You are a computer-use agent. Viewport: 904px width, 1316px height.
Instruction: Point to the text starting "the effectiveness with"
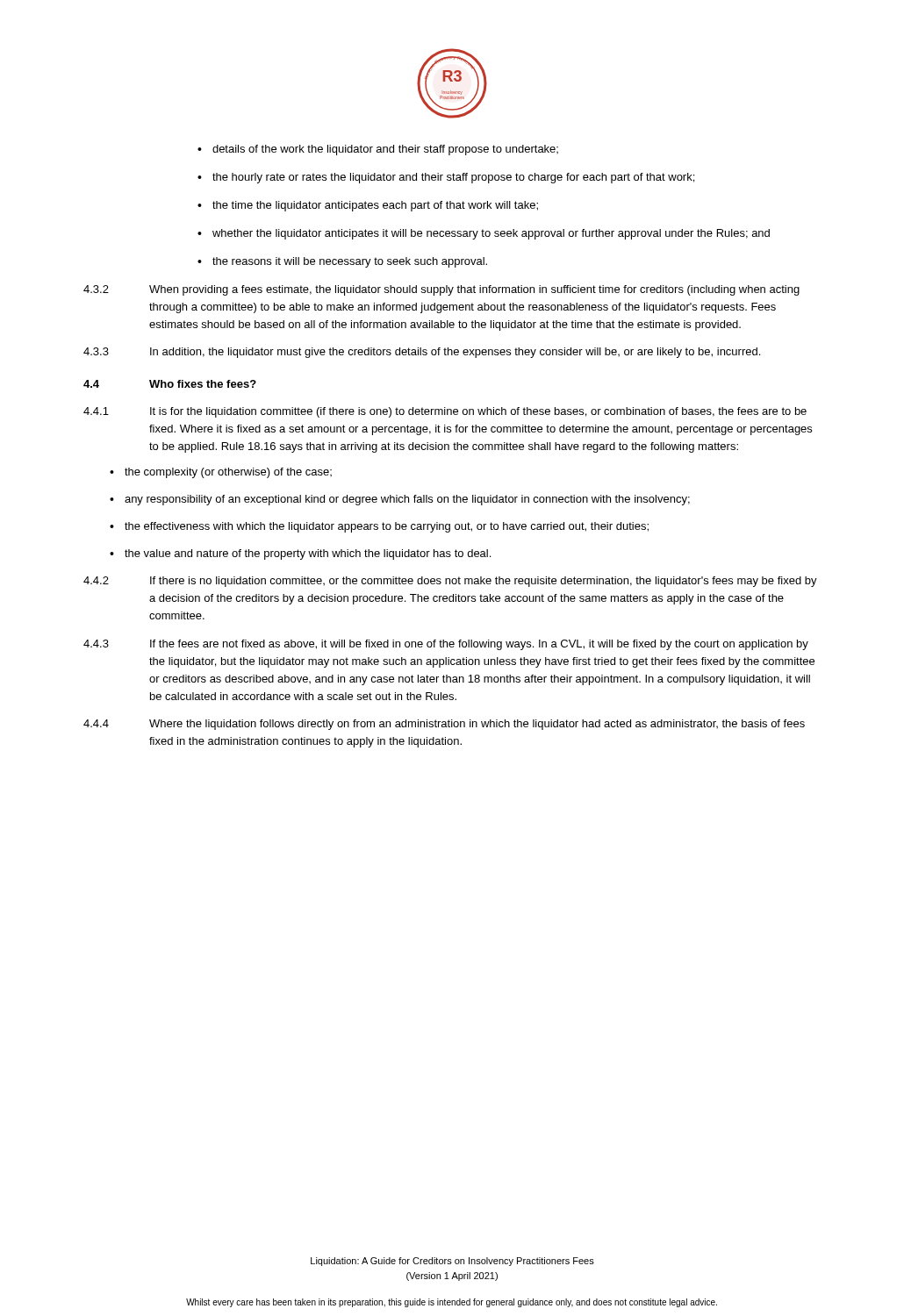click(387, 526)
